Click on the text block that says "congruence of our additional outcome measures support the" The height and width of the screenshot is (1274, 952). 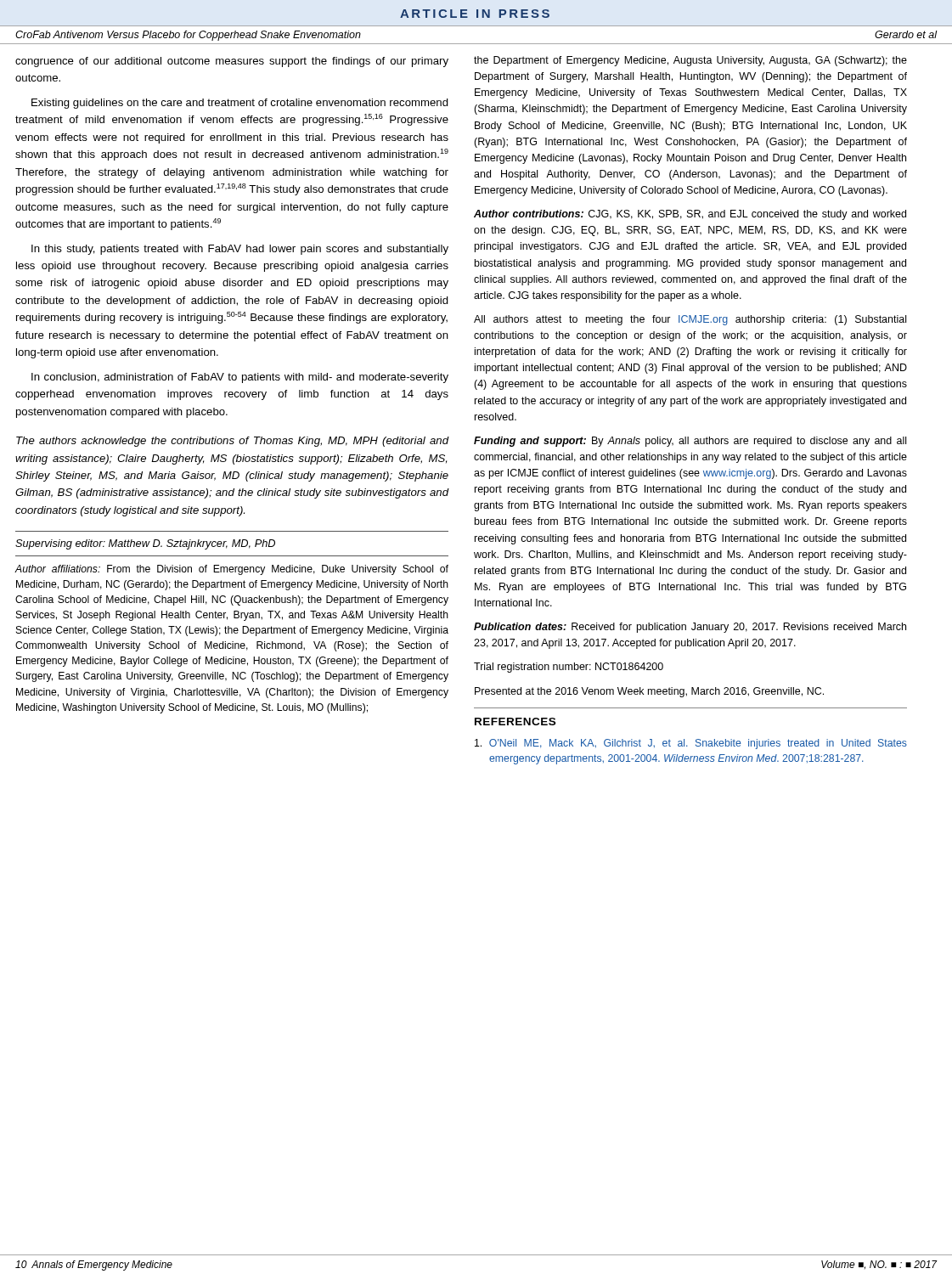(232, 237)
